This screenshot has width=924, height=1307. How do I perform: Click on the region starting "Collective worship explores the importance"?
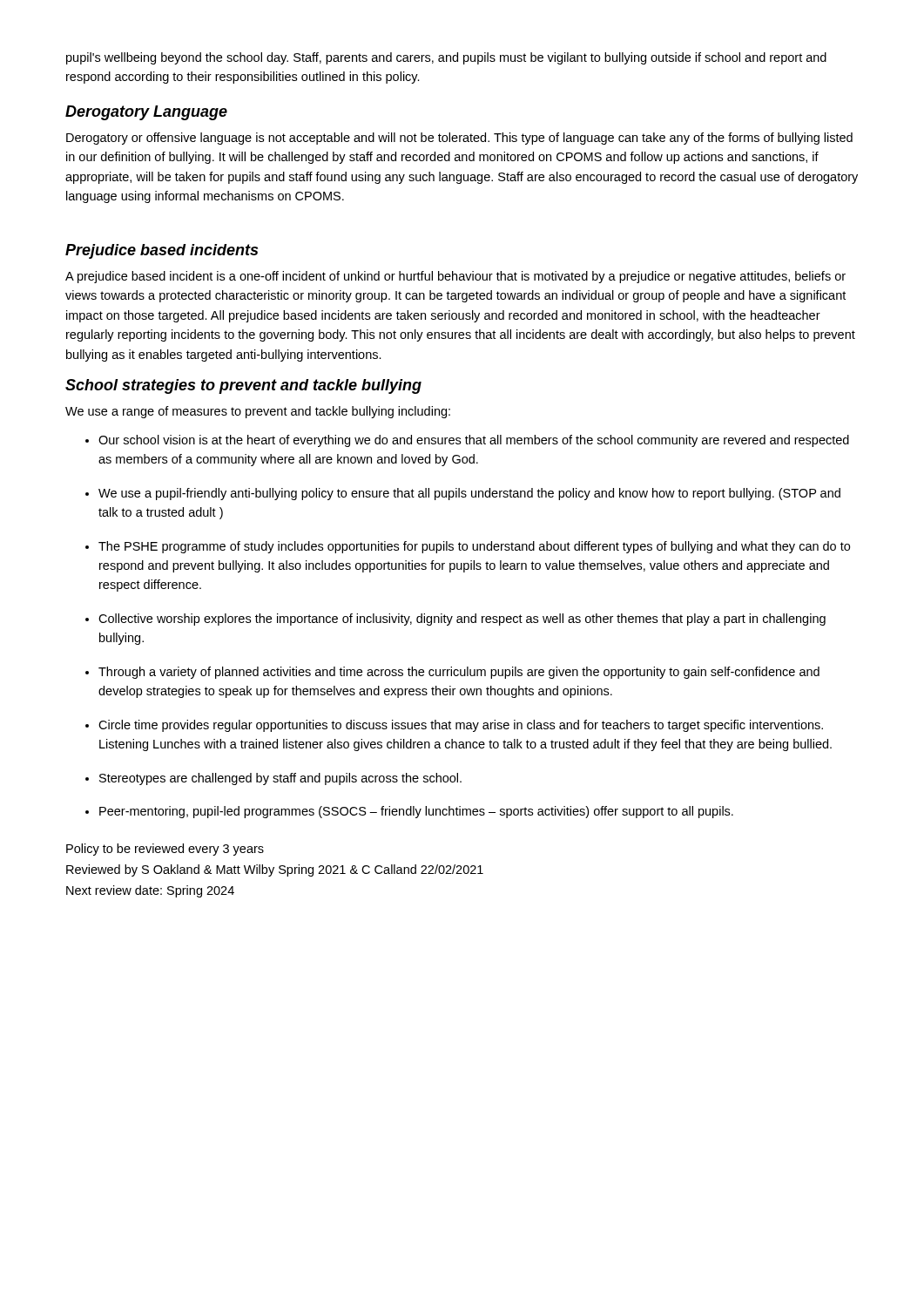pos(462,628)
